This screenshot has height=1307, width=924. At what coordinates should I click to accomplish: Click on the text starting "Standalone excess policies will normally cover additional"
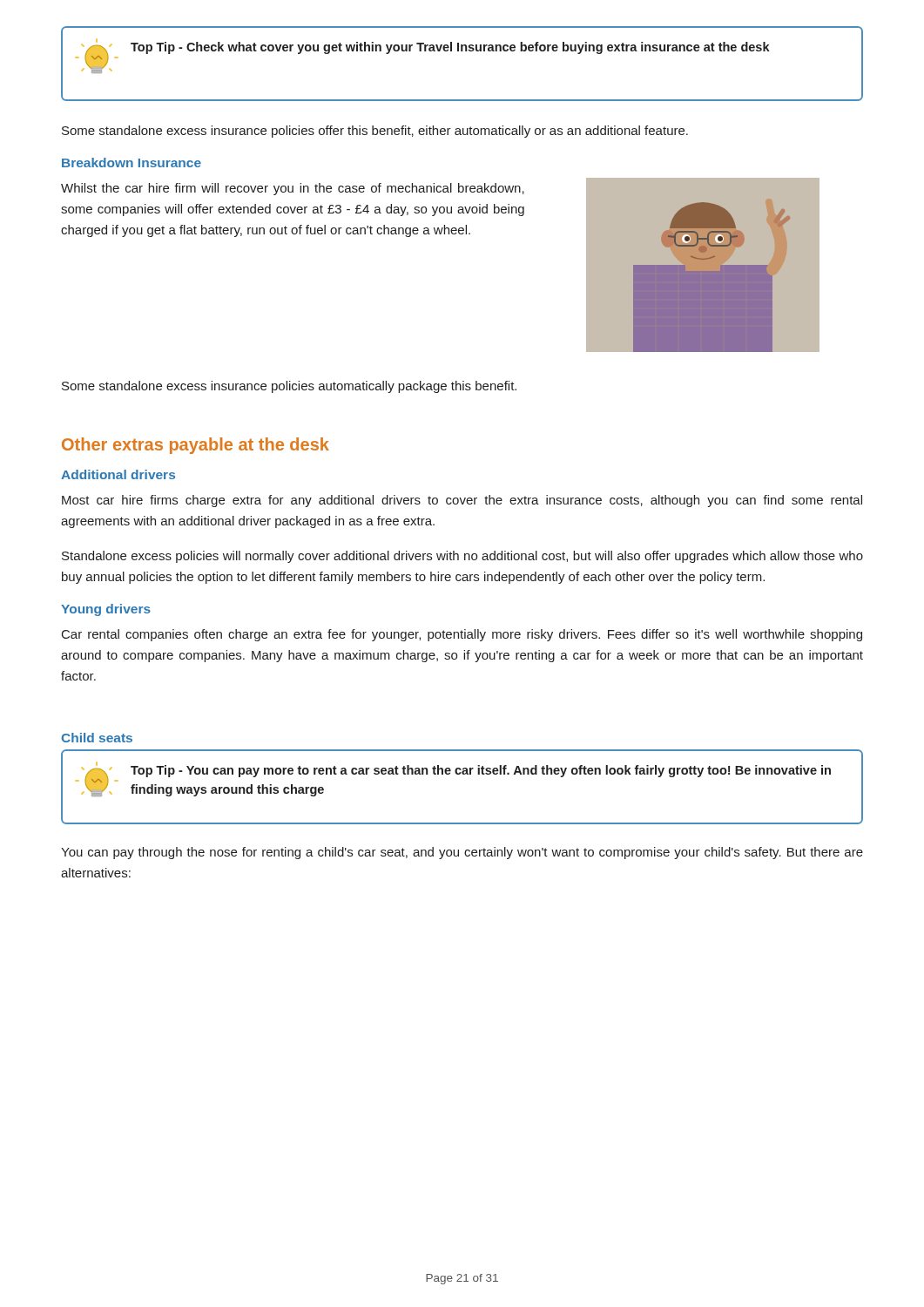click(462, 566)
